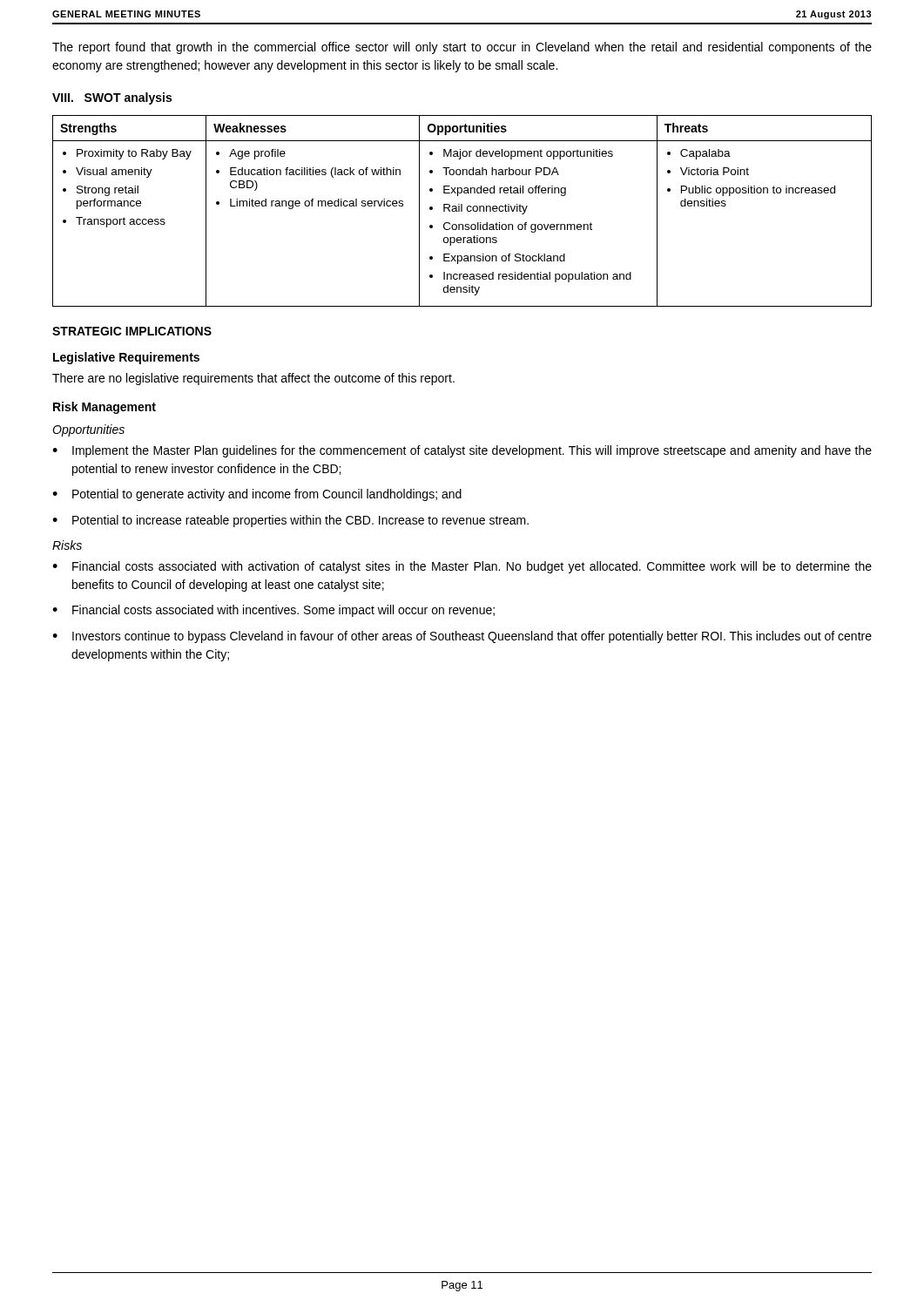Screen dimensions: 1307x924
Task: Select the block starting "Risk Management"
Action: tap(104, 407)
